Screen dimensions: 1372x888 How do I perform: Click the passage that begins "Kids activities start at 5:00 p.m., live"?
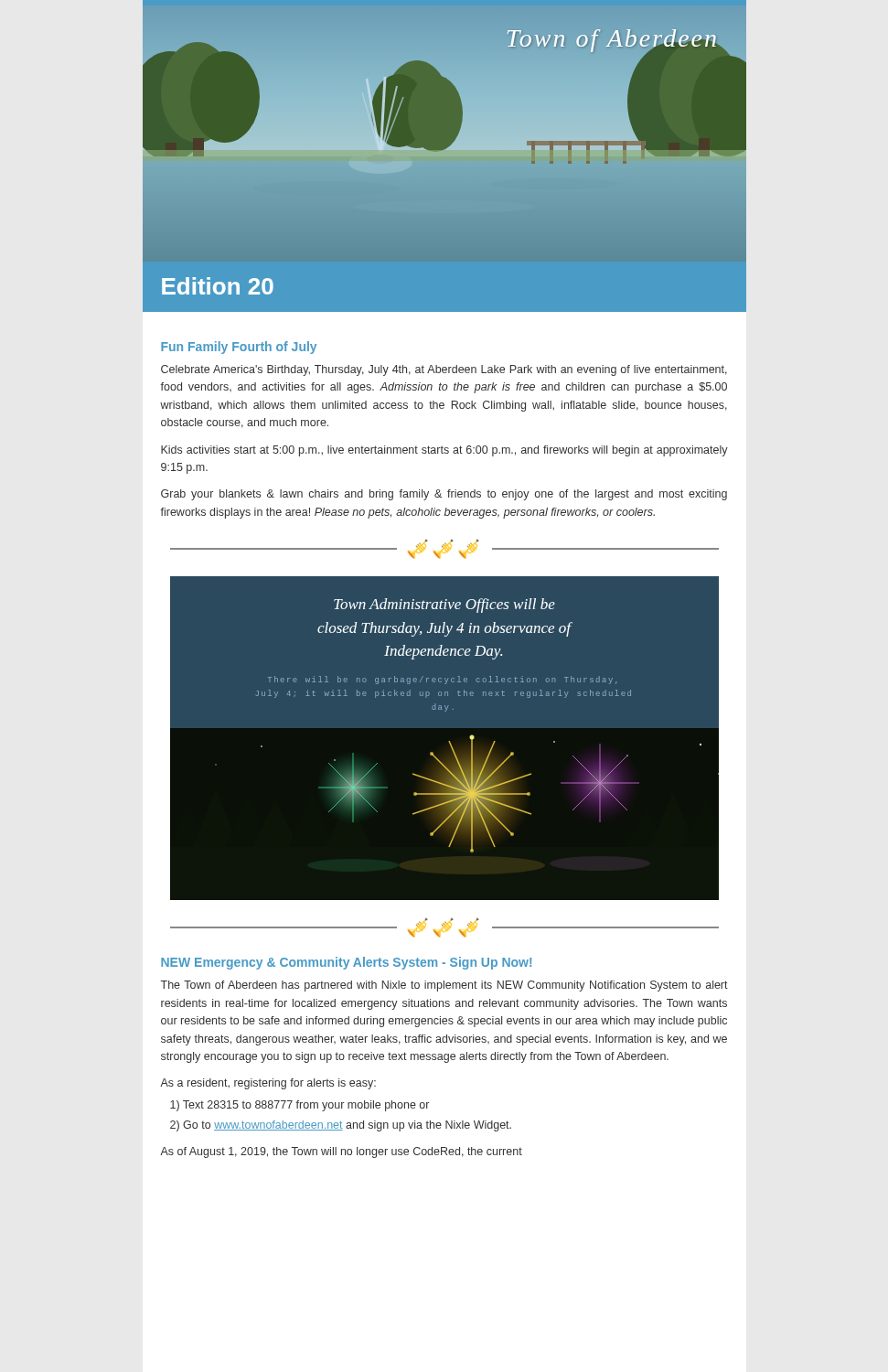(x=444, y=458)
